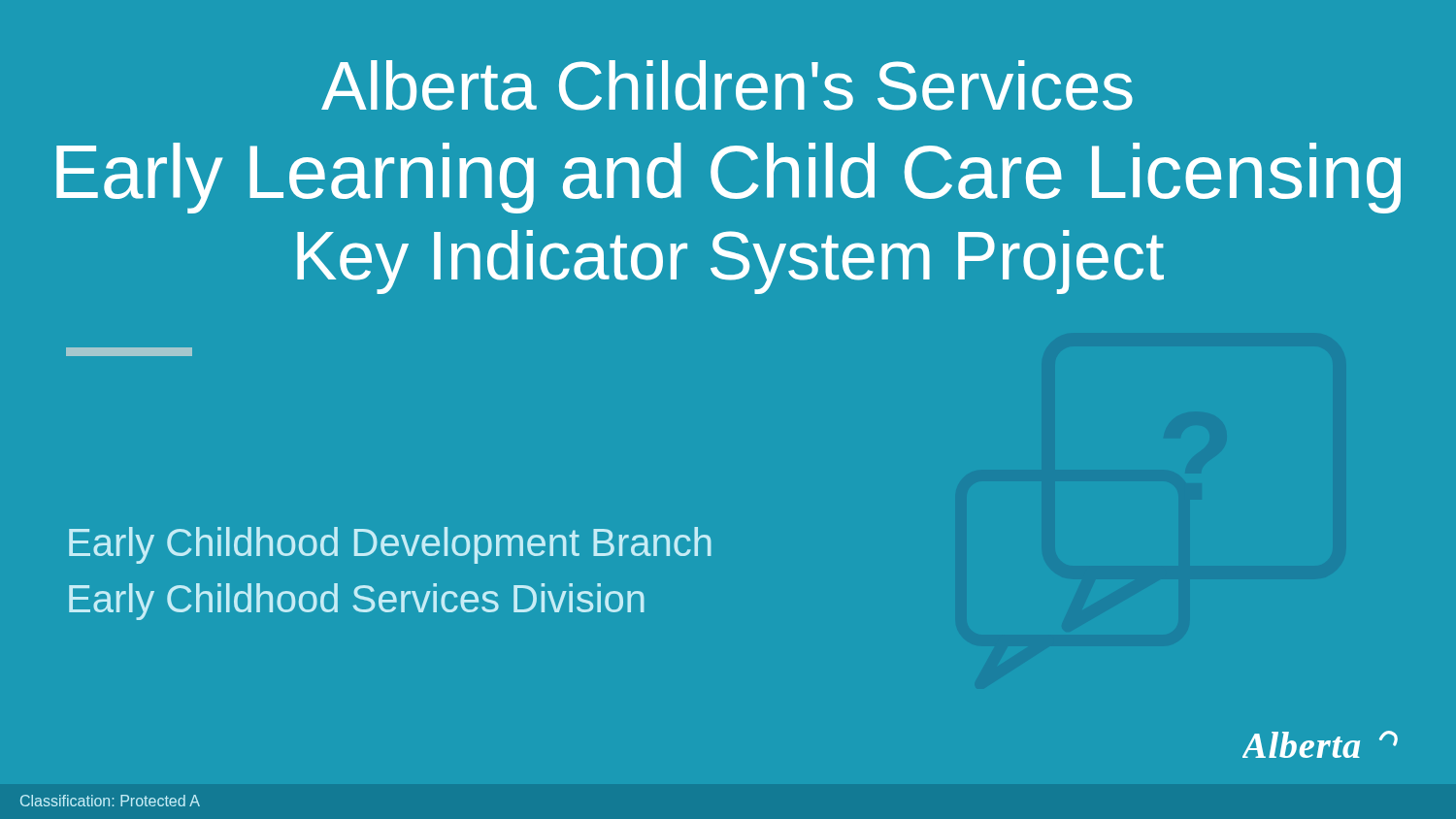Screen dimensions: 819x1456
Task: Point to the text block starting "Alberta Children's Services"
Action: 728,171
